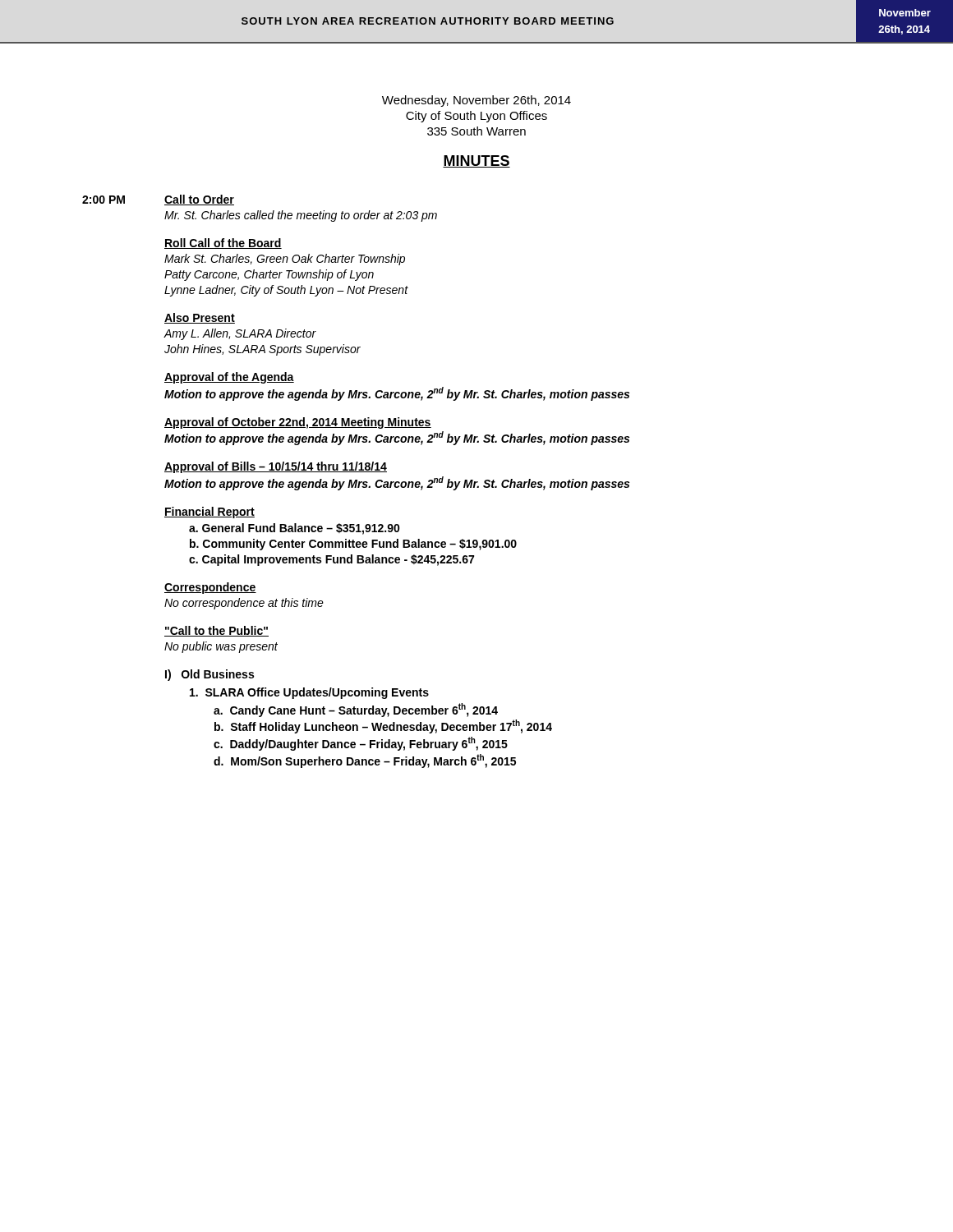Select the text block starting "I) Old Business"

pyautogui.click(x=209, y=674)
